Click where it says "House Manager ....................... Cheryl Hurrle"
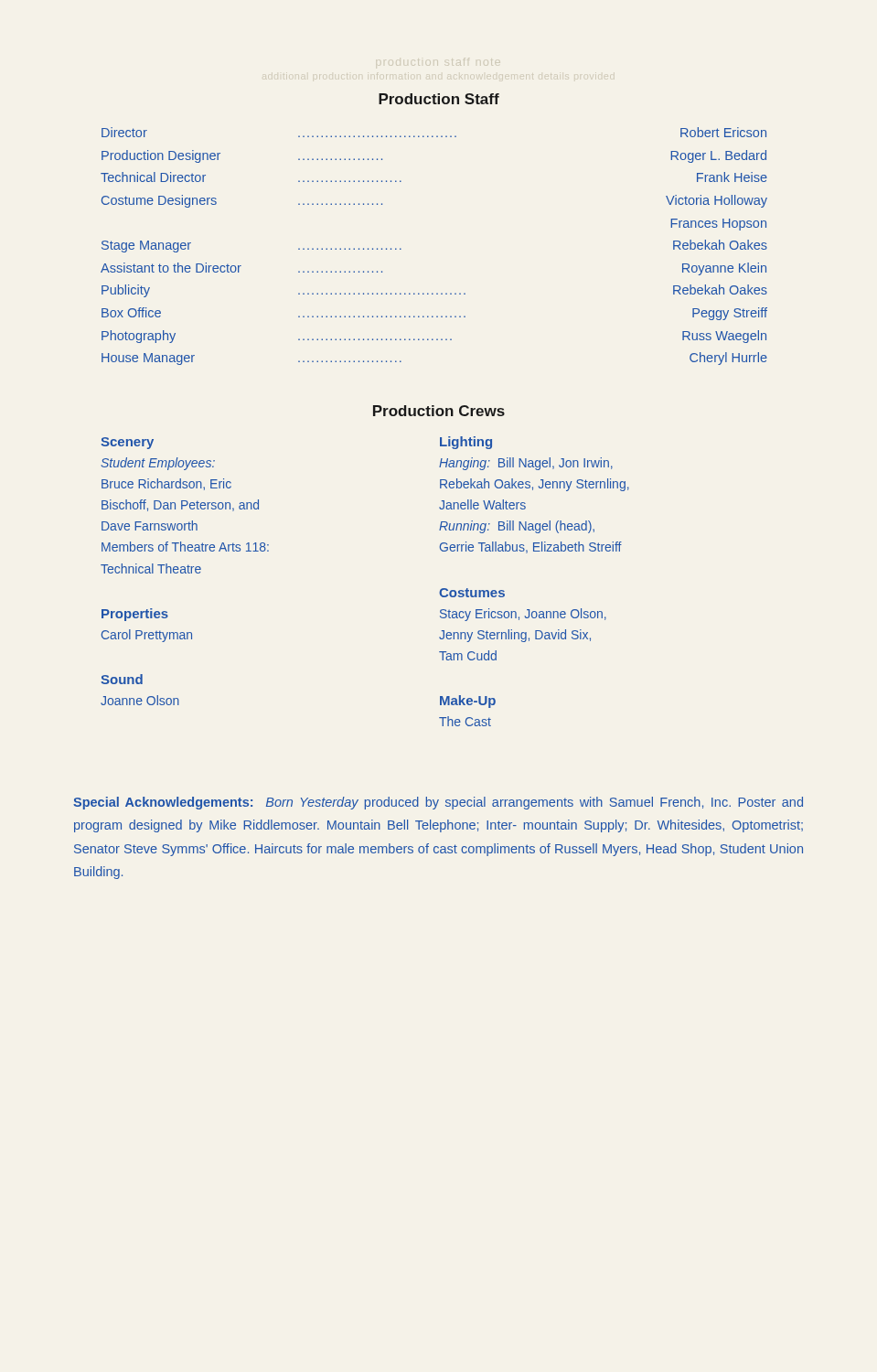The image size is (877, 1372). [x=148, y=359]
